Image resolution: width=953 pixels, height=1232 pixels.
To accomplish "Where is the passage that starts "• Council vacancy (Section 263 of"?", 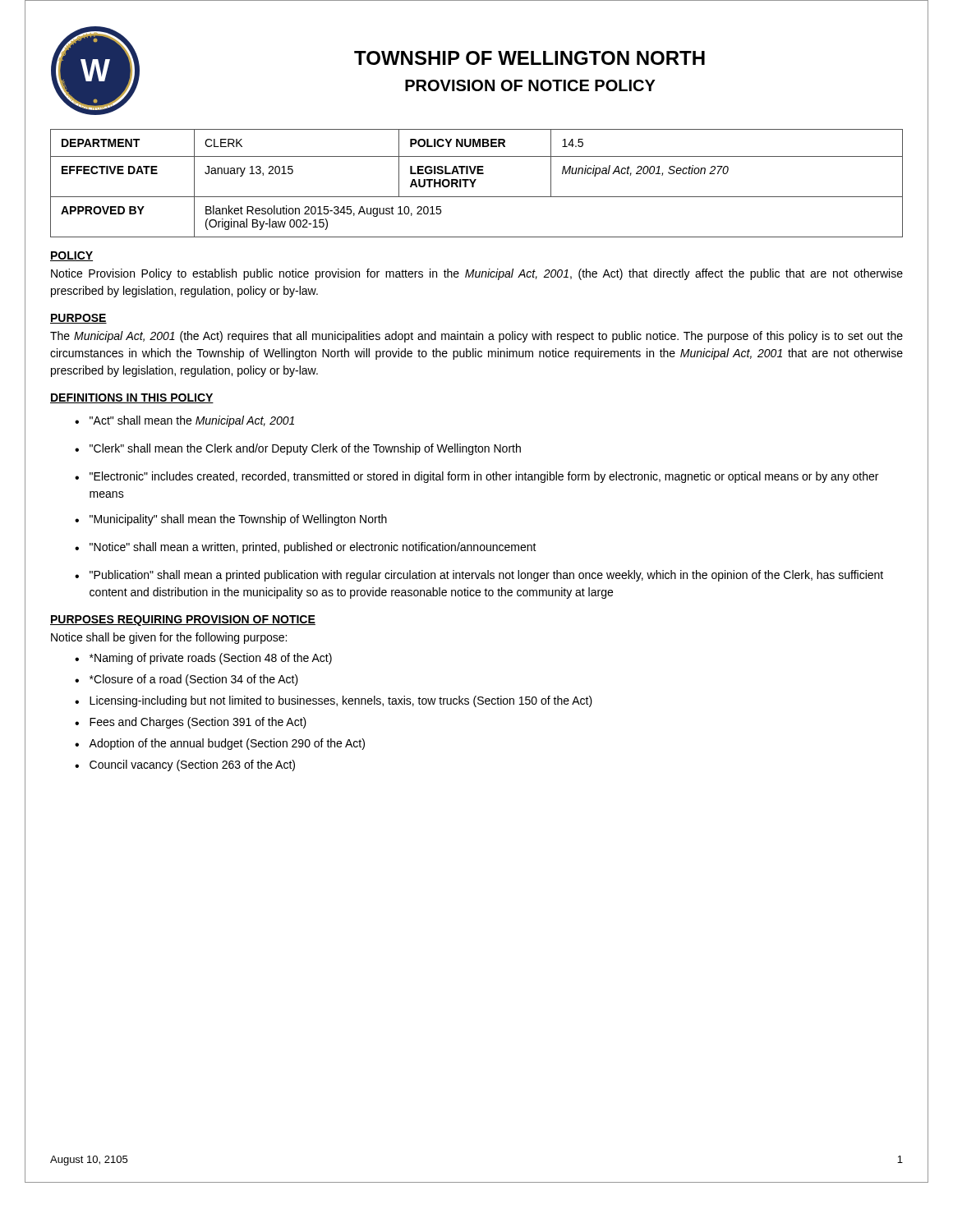I will (x=185, y=765).
